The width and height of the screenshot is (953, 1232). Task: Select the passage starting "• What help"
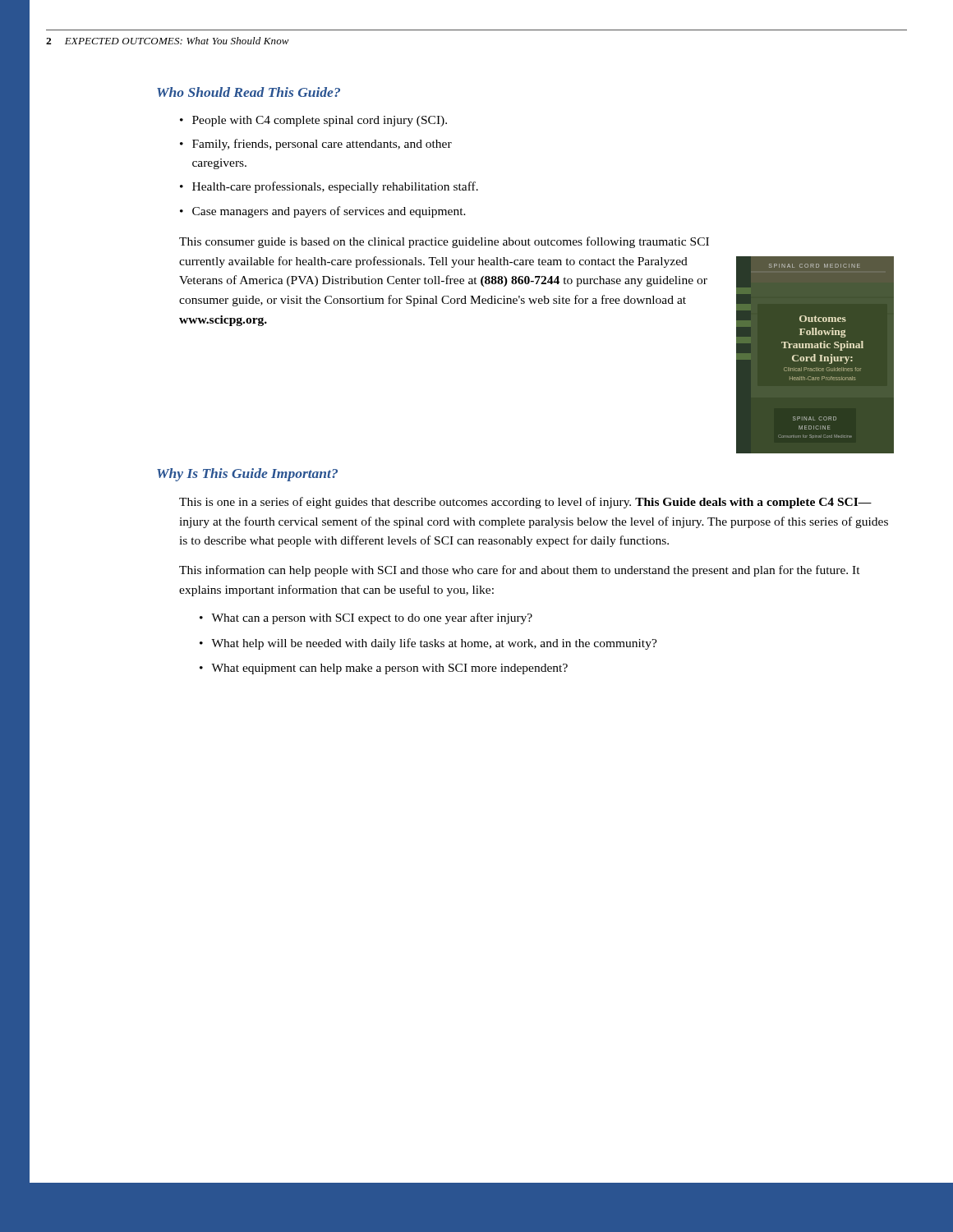tap(428, 643)
